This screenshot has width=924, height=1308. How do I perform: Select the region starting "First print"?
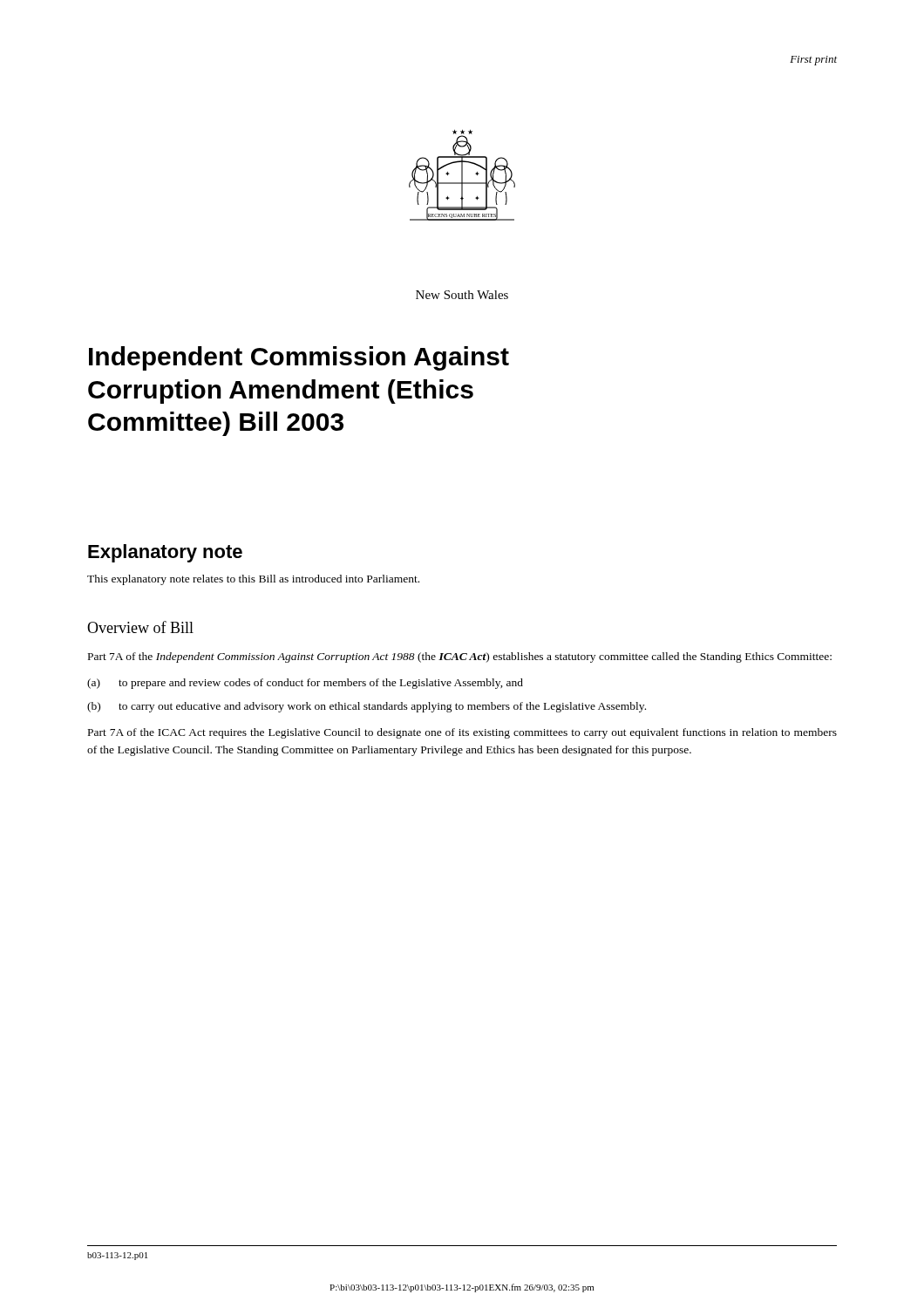click(x=813, y=59)
